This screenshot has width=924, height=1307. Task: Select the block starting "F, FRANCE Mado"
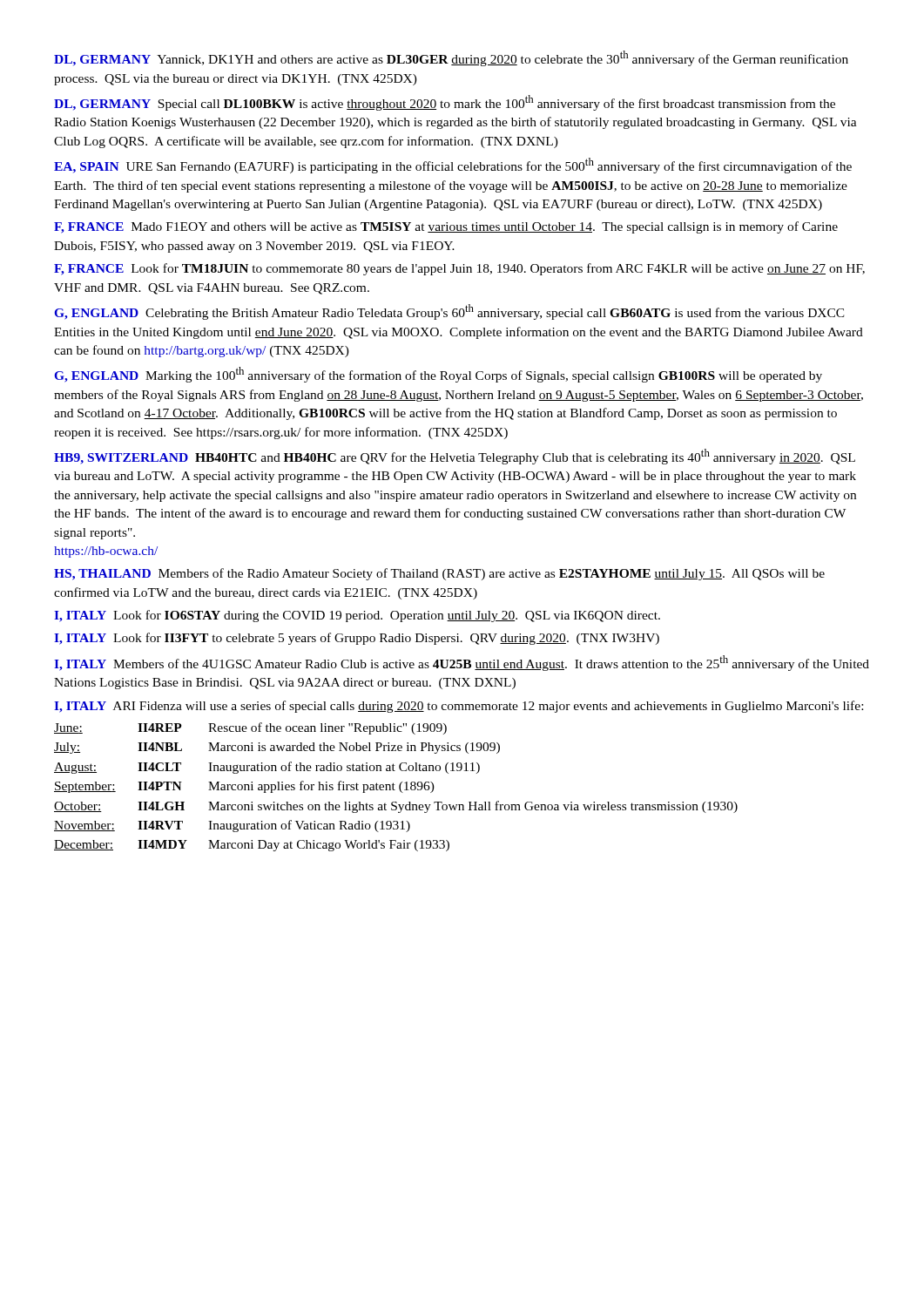point(462,236)
